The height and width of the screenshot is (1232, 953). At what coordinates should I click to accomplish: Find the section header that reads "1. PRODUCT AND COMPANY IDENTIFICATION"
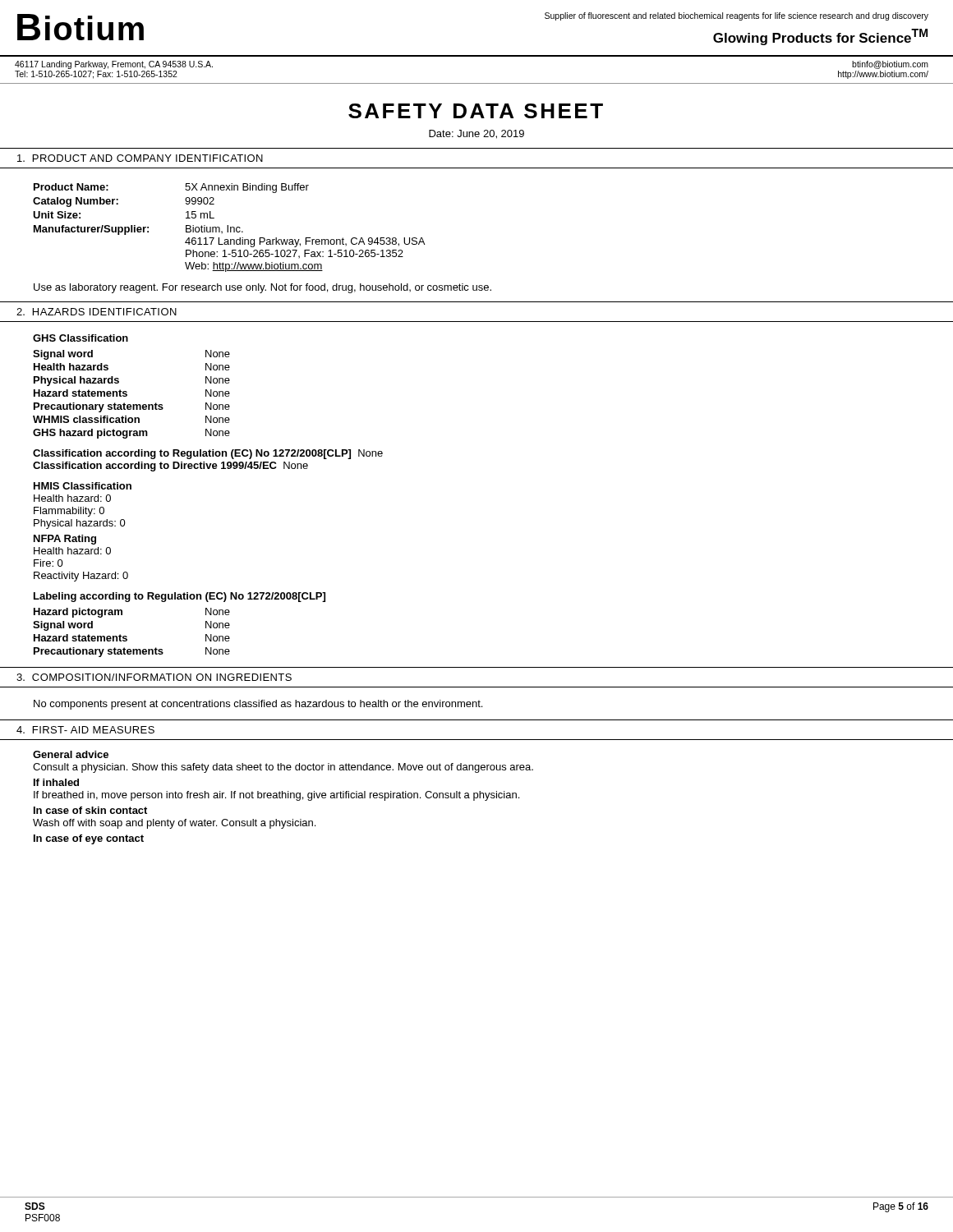140,158
